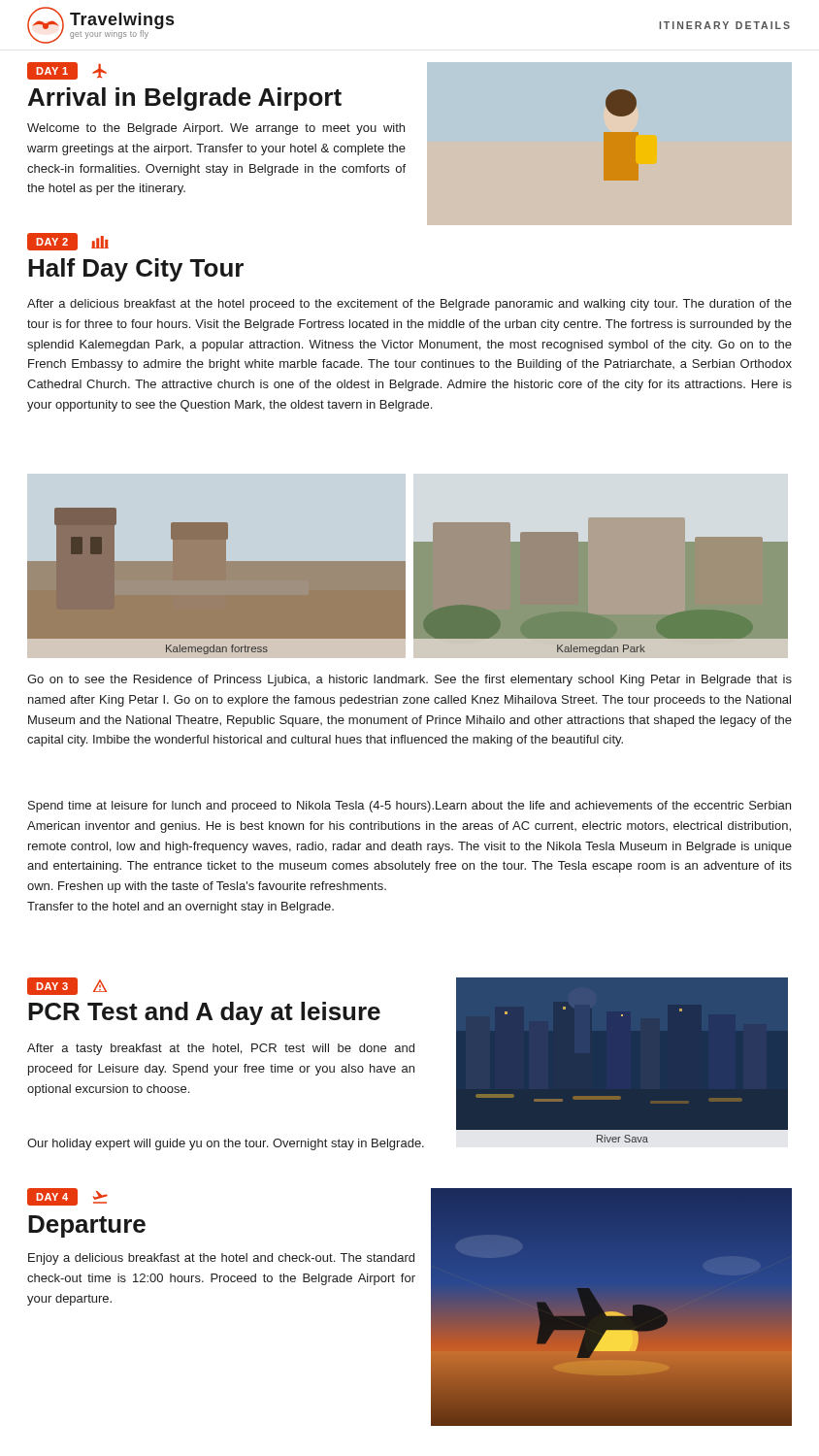Find the text block that reads "After a delicious breakfast"
Screen dimensions: 1456x819
[410, 355]
